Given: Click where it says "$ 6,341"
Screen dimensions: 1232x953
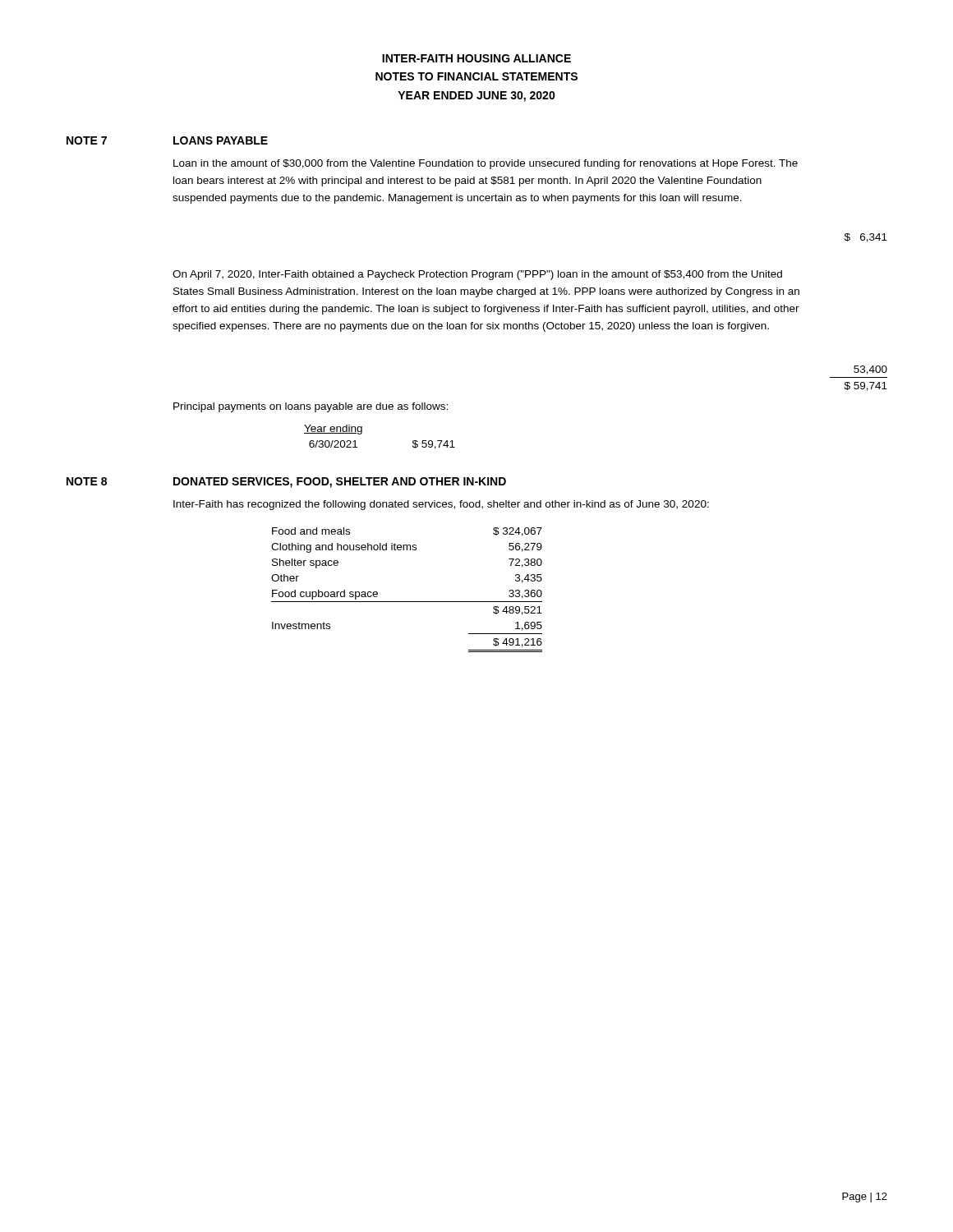Looking at the screenshot, I should coord(866,237).
